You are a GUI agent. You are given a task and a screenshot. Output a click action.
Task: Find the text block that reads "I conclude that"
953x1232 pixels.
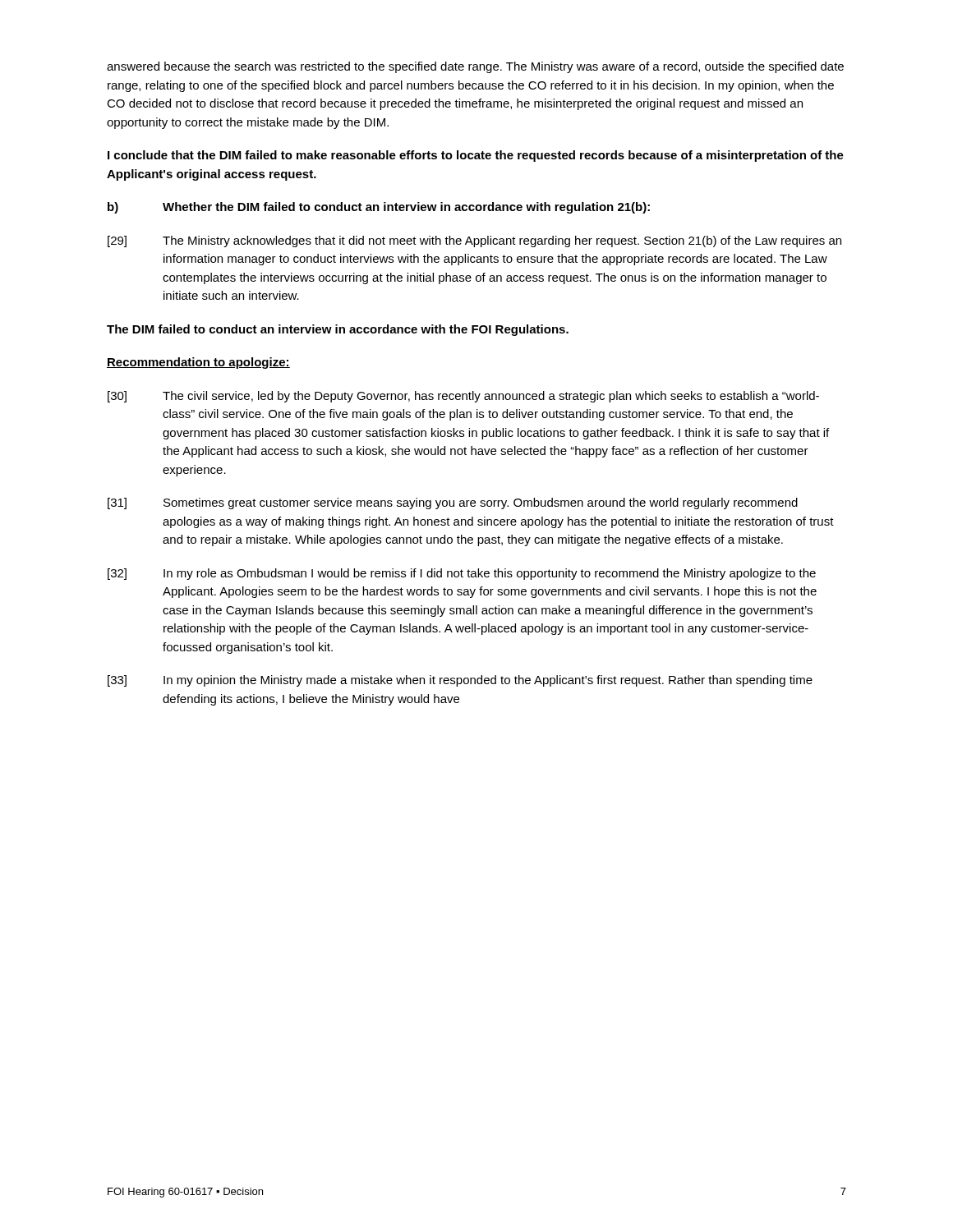(x=476, y=165)
